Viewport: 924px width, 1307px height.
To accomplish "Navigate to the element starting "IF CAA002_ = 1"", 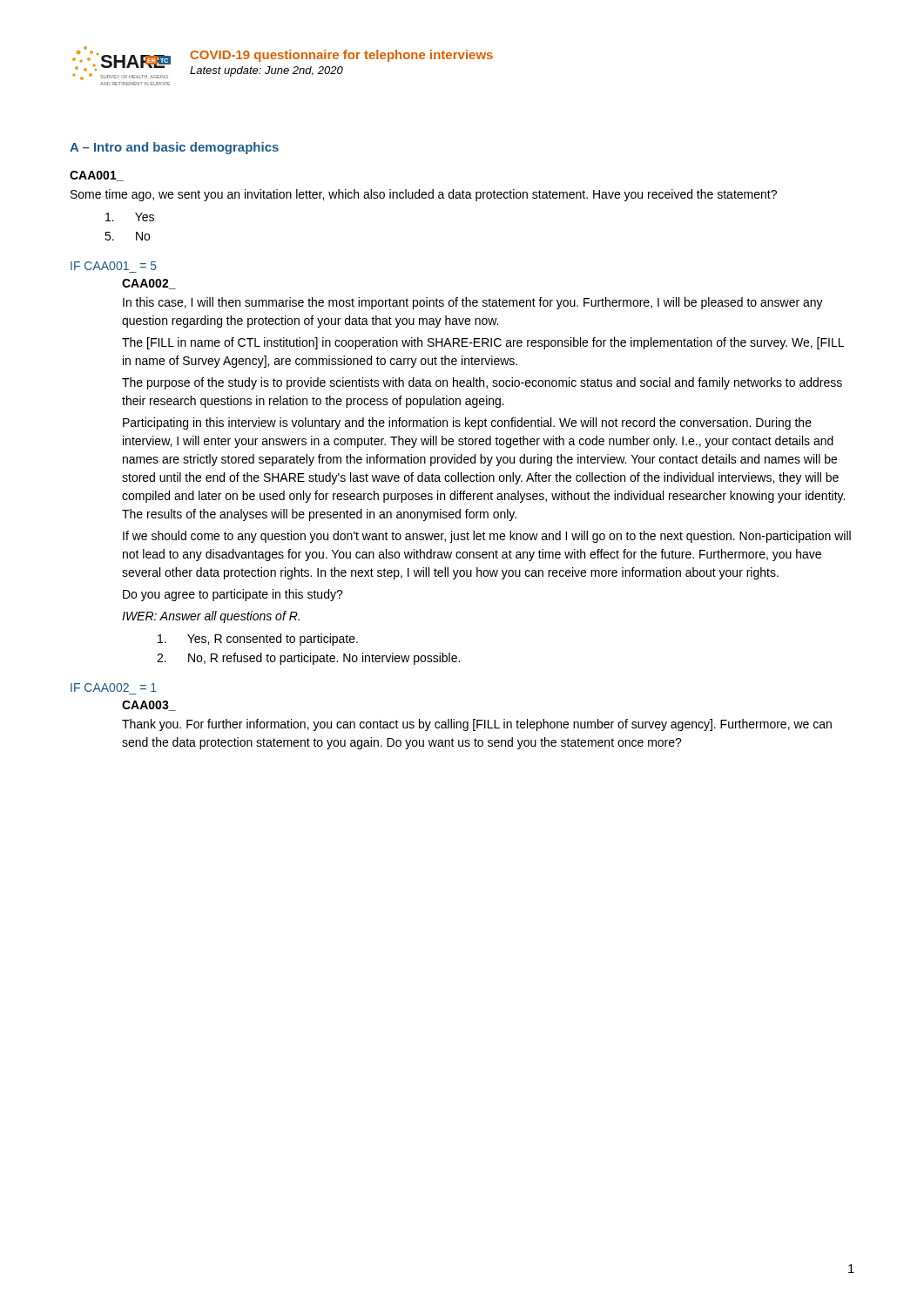I will [113, 687].
